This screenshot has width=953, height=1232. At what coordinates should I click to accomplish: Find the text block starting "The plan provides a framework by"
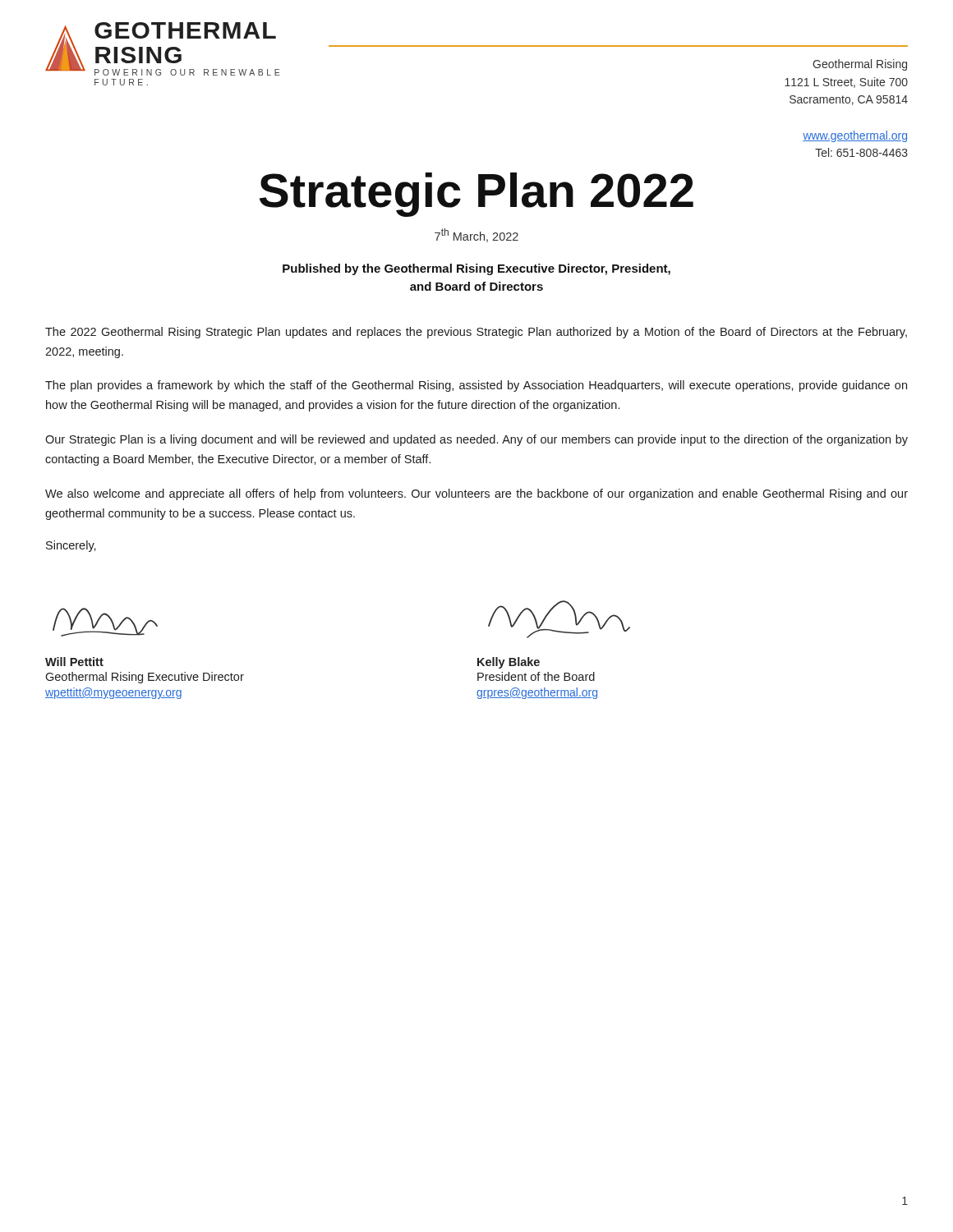click(476, 395)
